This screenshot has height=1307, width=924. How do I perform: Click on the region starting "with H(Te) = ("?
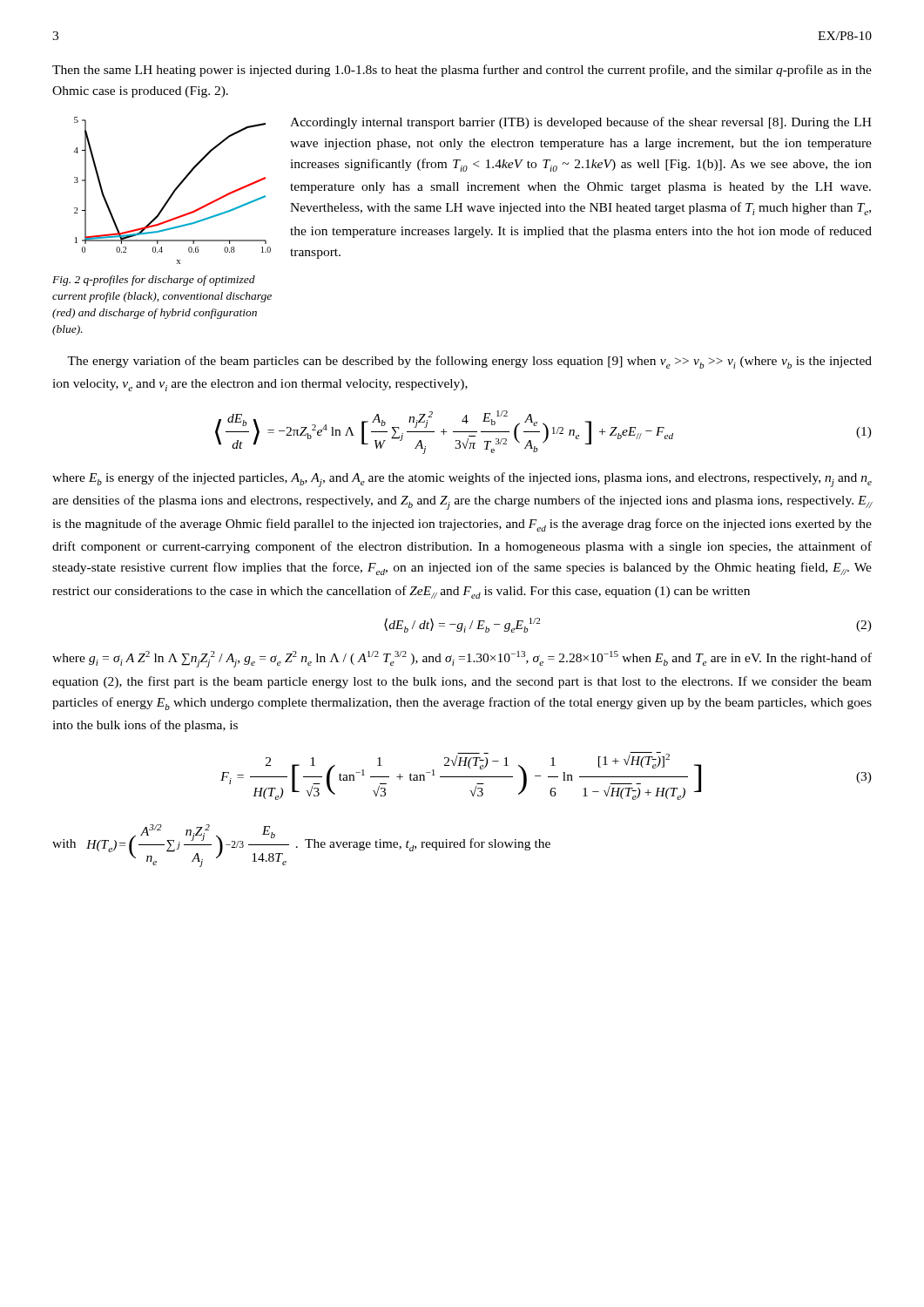[x=302, y=845]
